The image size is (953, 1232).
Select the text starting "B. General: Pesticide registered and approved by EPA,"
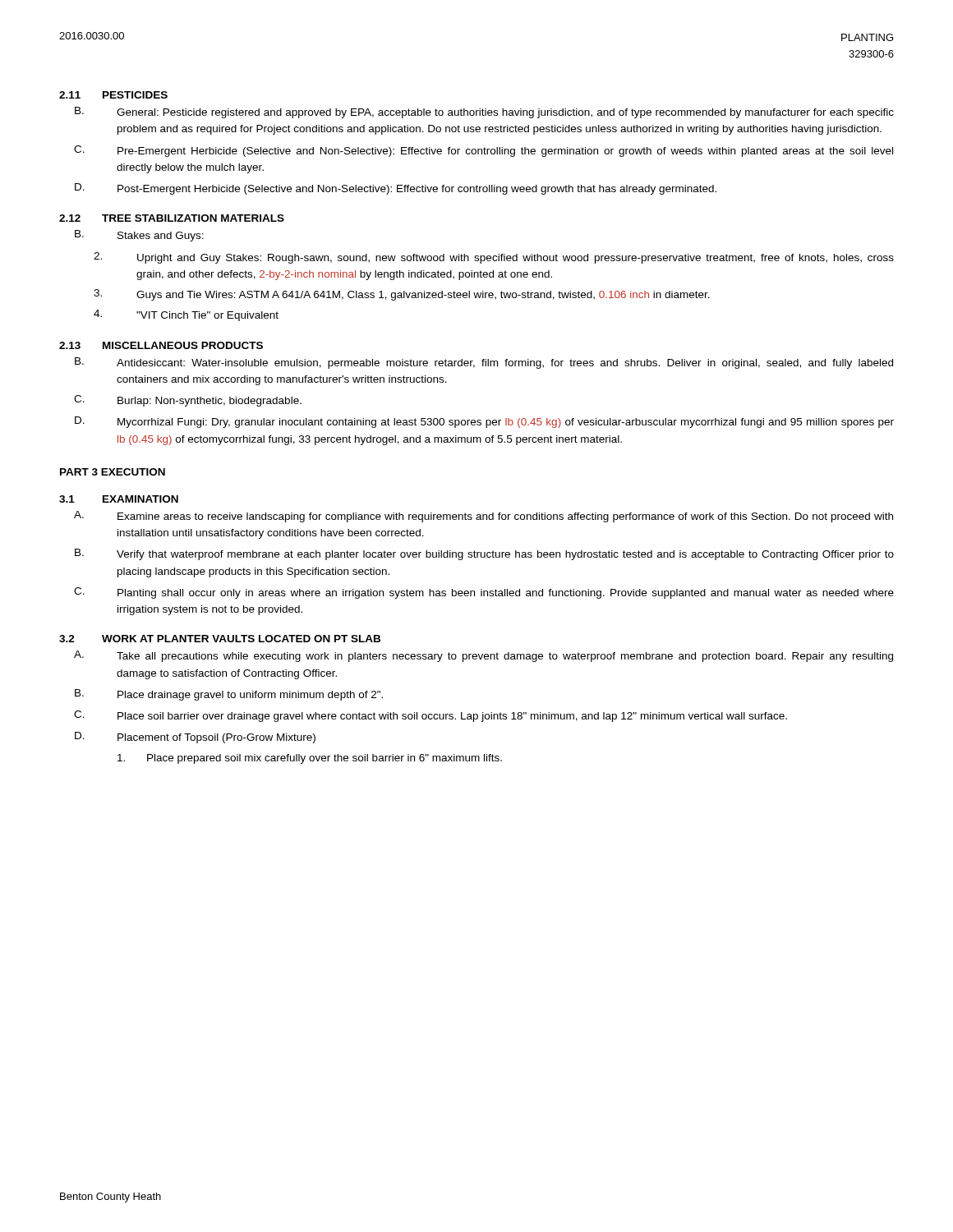[476, 121]
